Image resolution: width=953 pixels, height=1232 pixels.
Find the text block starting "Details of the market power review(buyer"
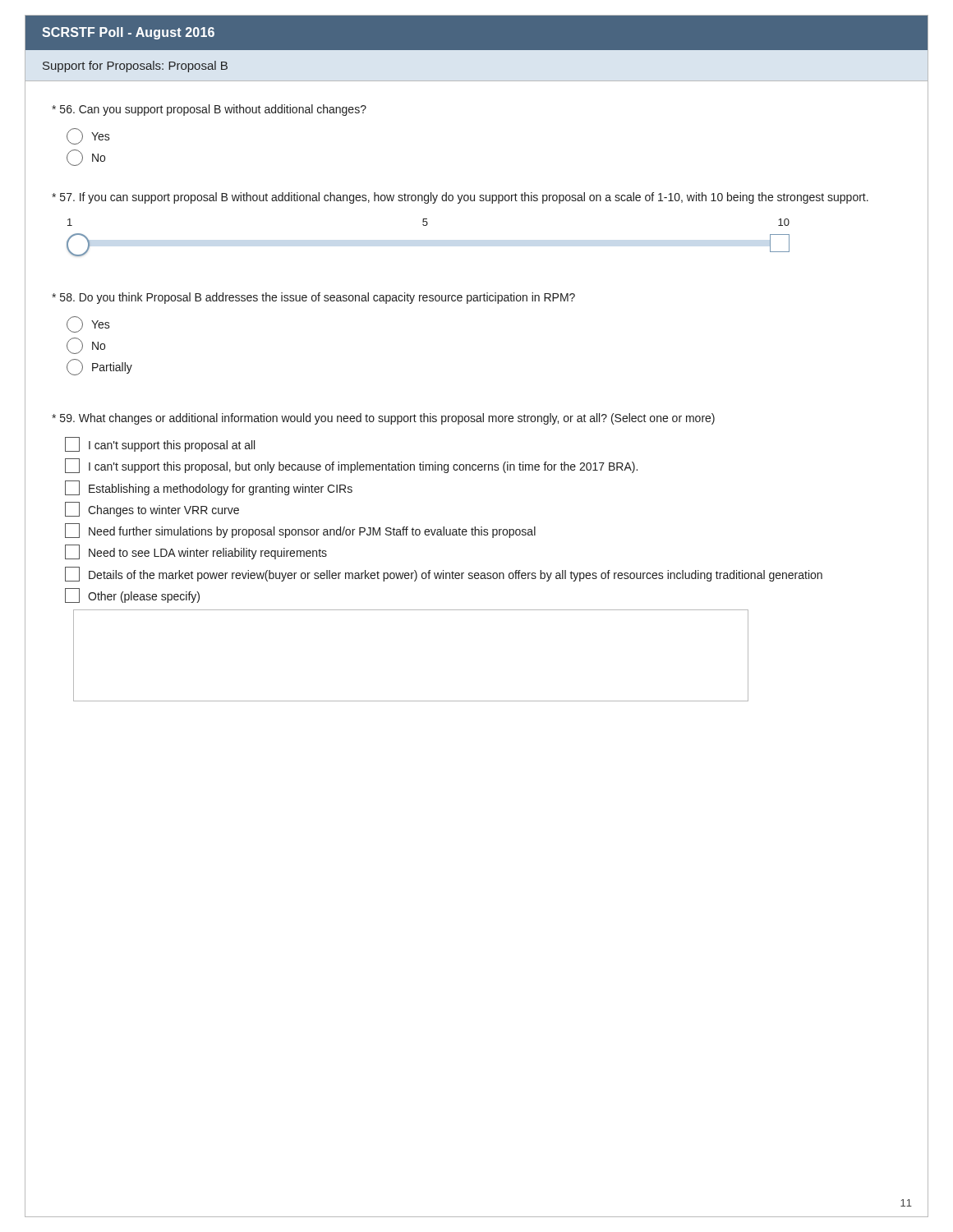(x=444, y=575)
